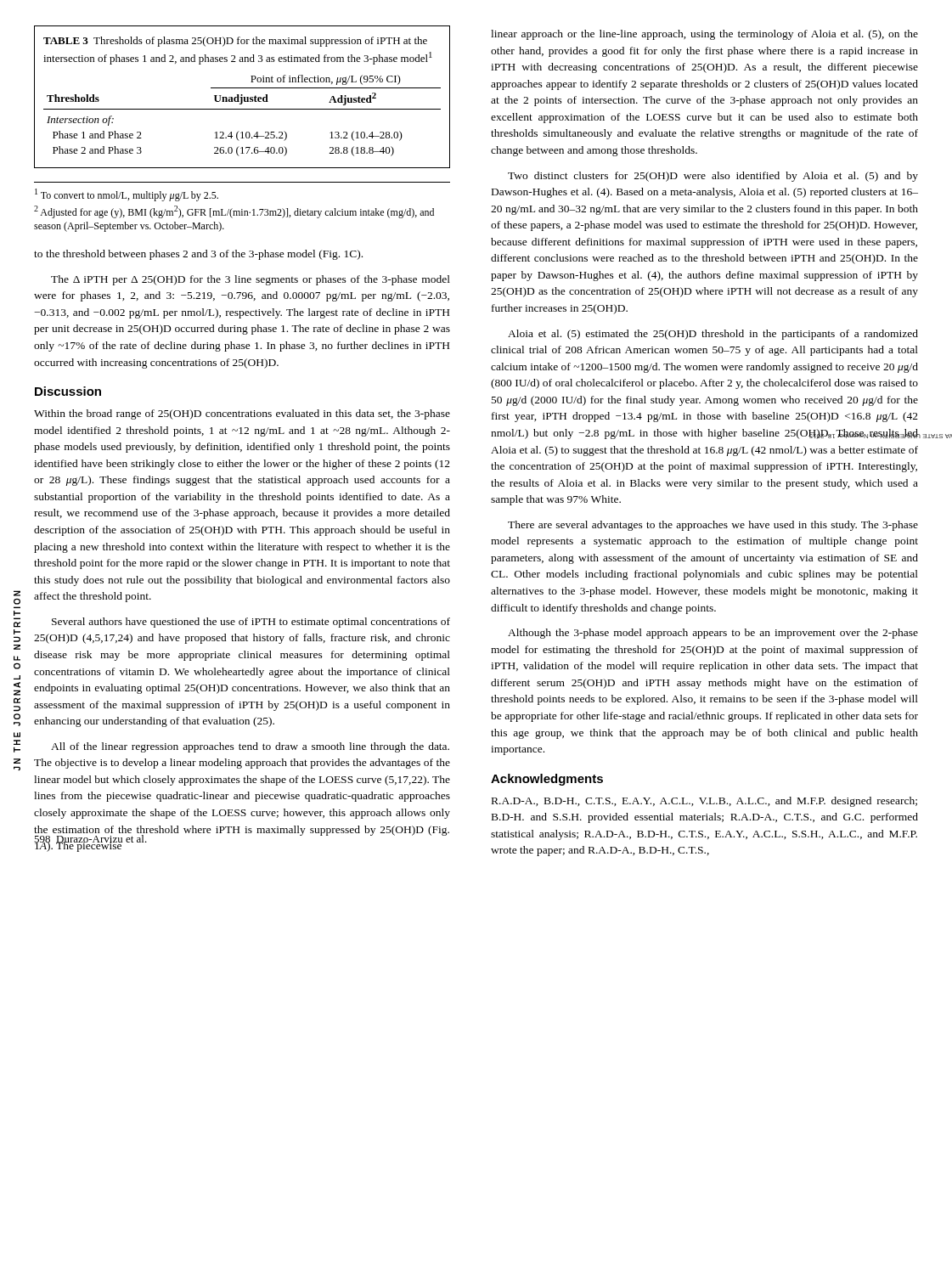Click on the text block that says "to the threshold between phases 2 and"
952x1274 pixels.
pos(199,254)
